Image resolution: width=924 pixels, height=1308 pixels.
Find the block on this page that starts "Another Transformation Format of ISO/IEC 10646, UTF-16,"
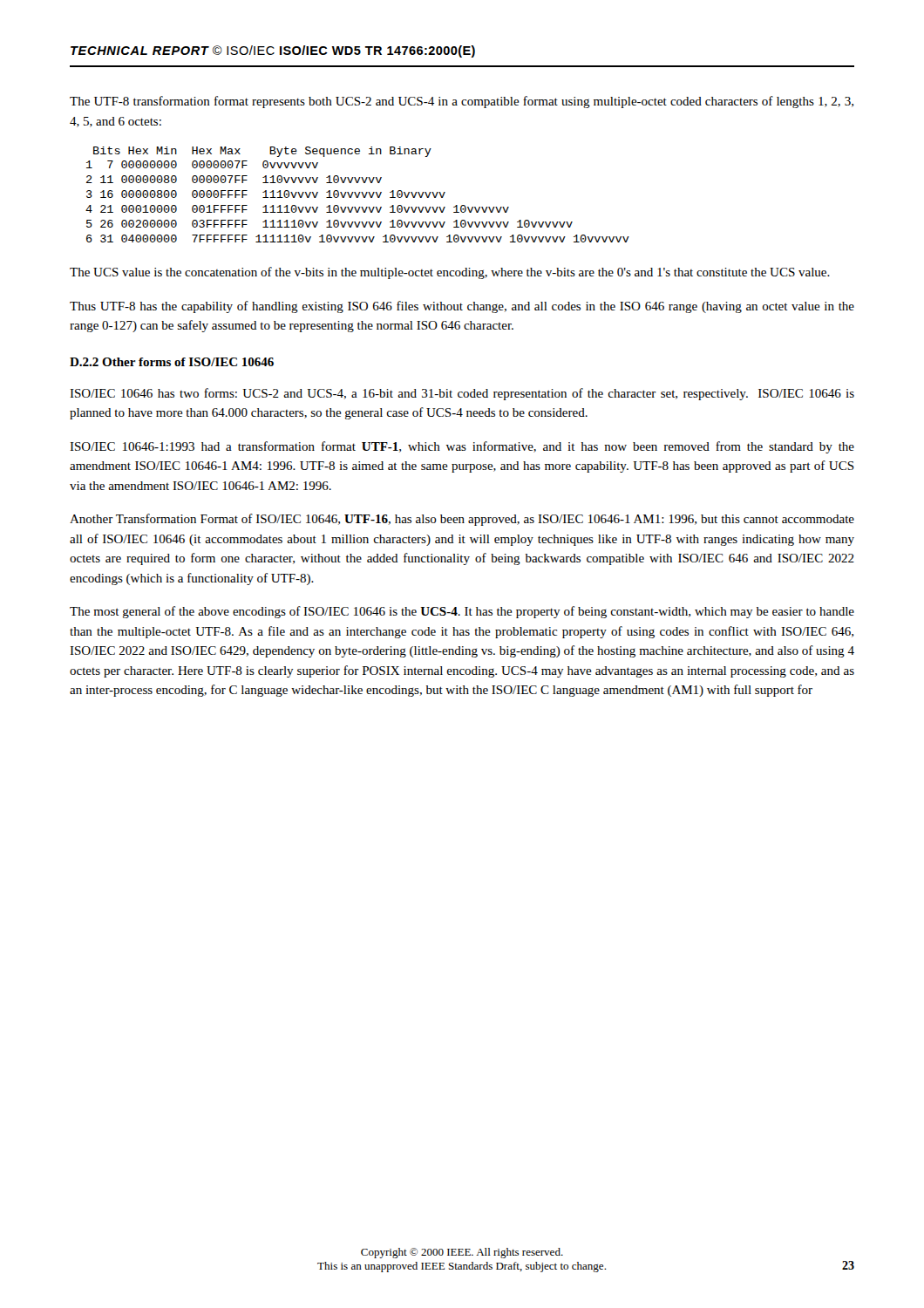462,548
